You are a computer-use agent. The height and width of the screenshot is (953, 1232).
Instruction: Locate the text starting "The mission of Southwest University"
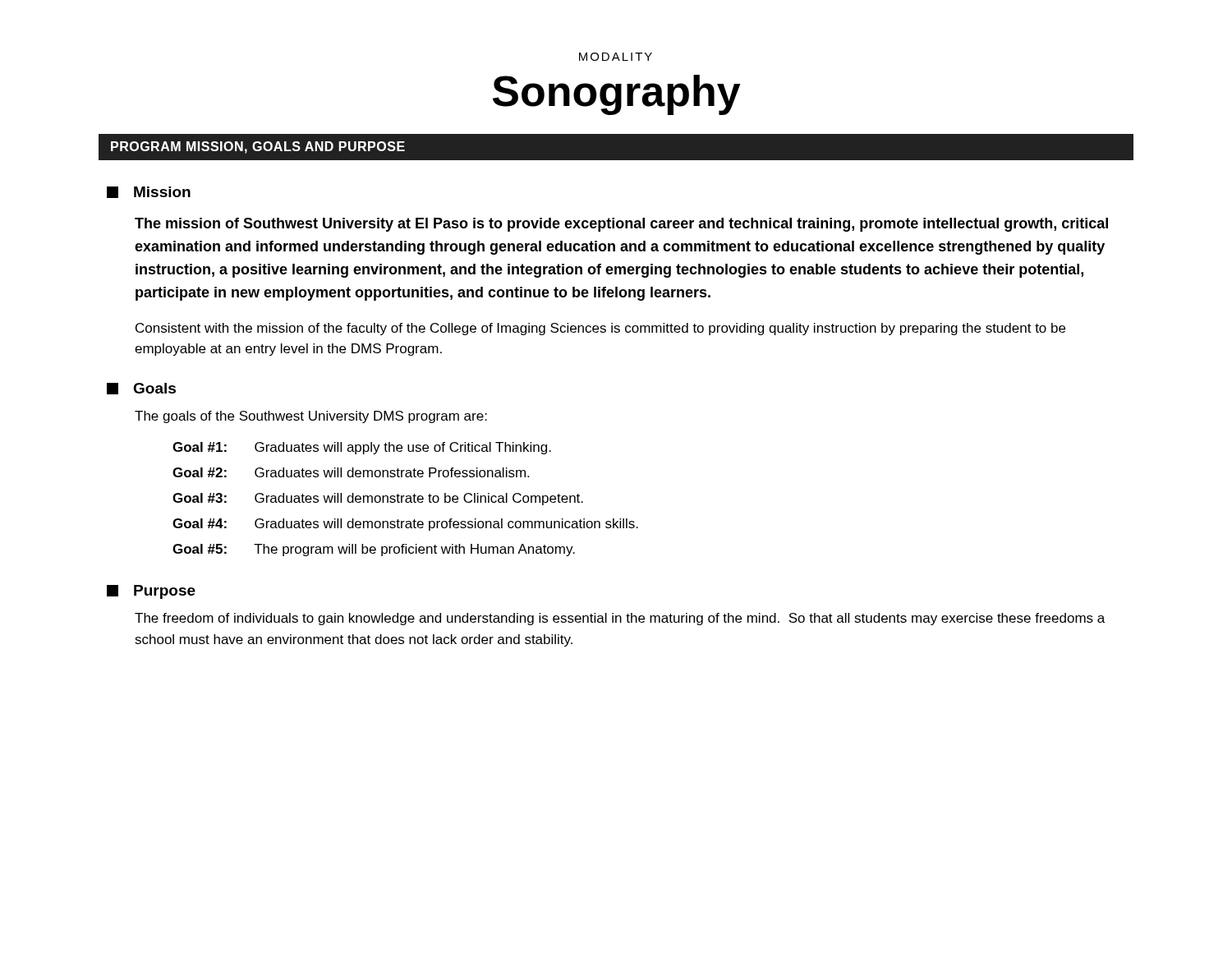pos(622,258)
